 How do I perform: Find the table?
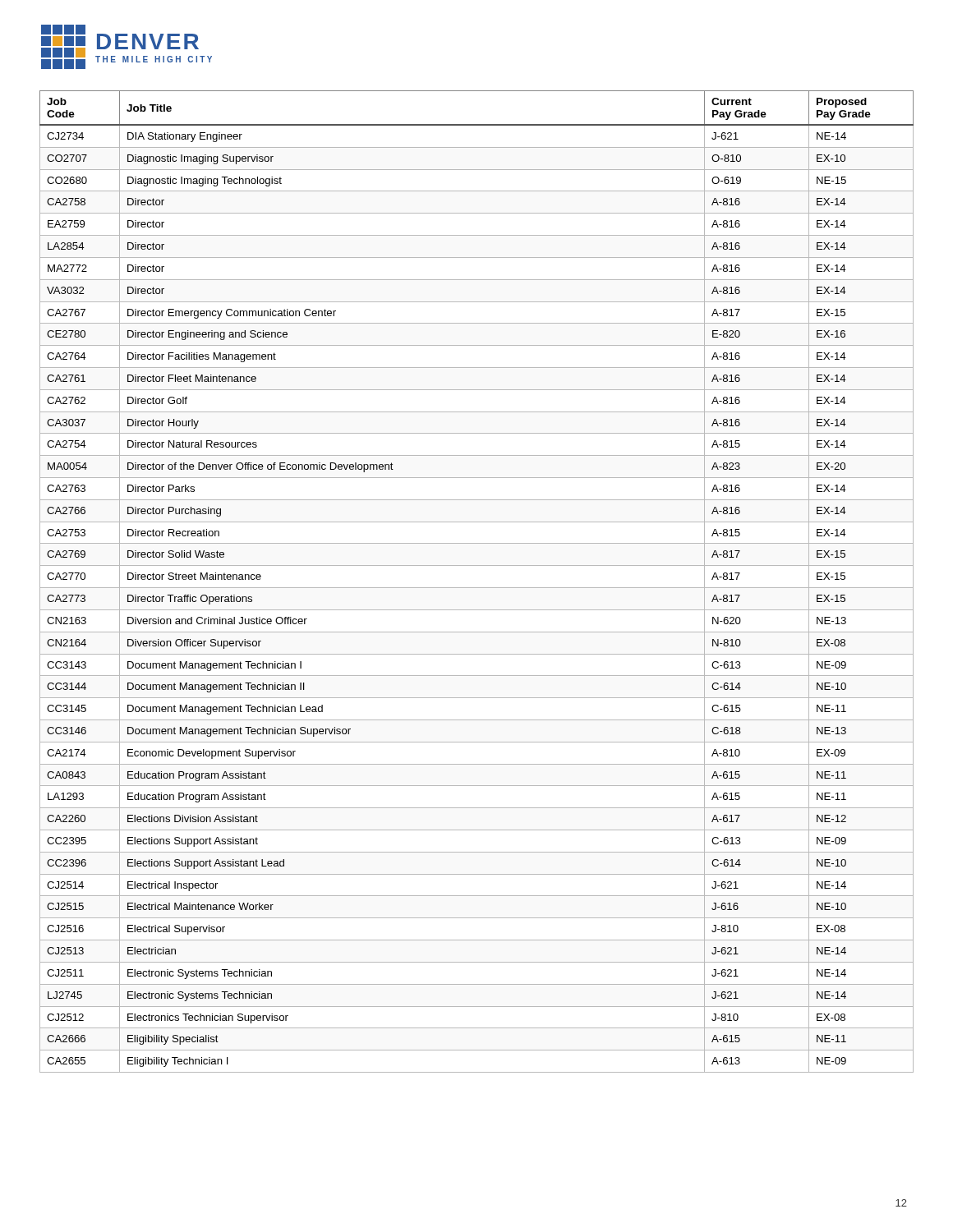[x=476, y=581]
